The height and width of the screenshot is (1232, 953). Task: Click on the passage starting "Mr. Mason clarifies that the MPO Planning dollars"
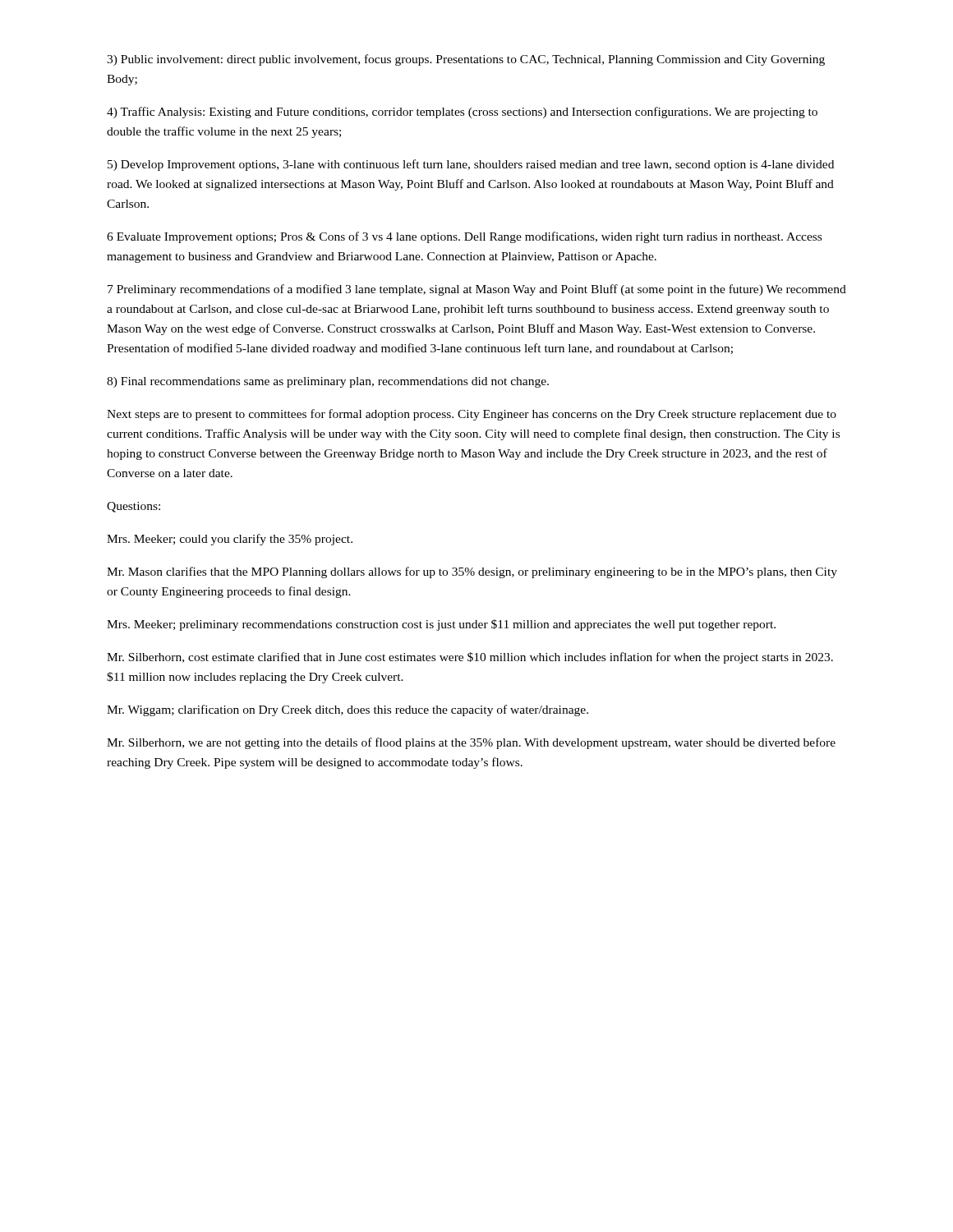pyautogui.click(x=472, y=581)
